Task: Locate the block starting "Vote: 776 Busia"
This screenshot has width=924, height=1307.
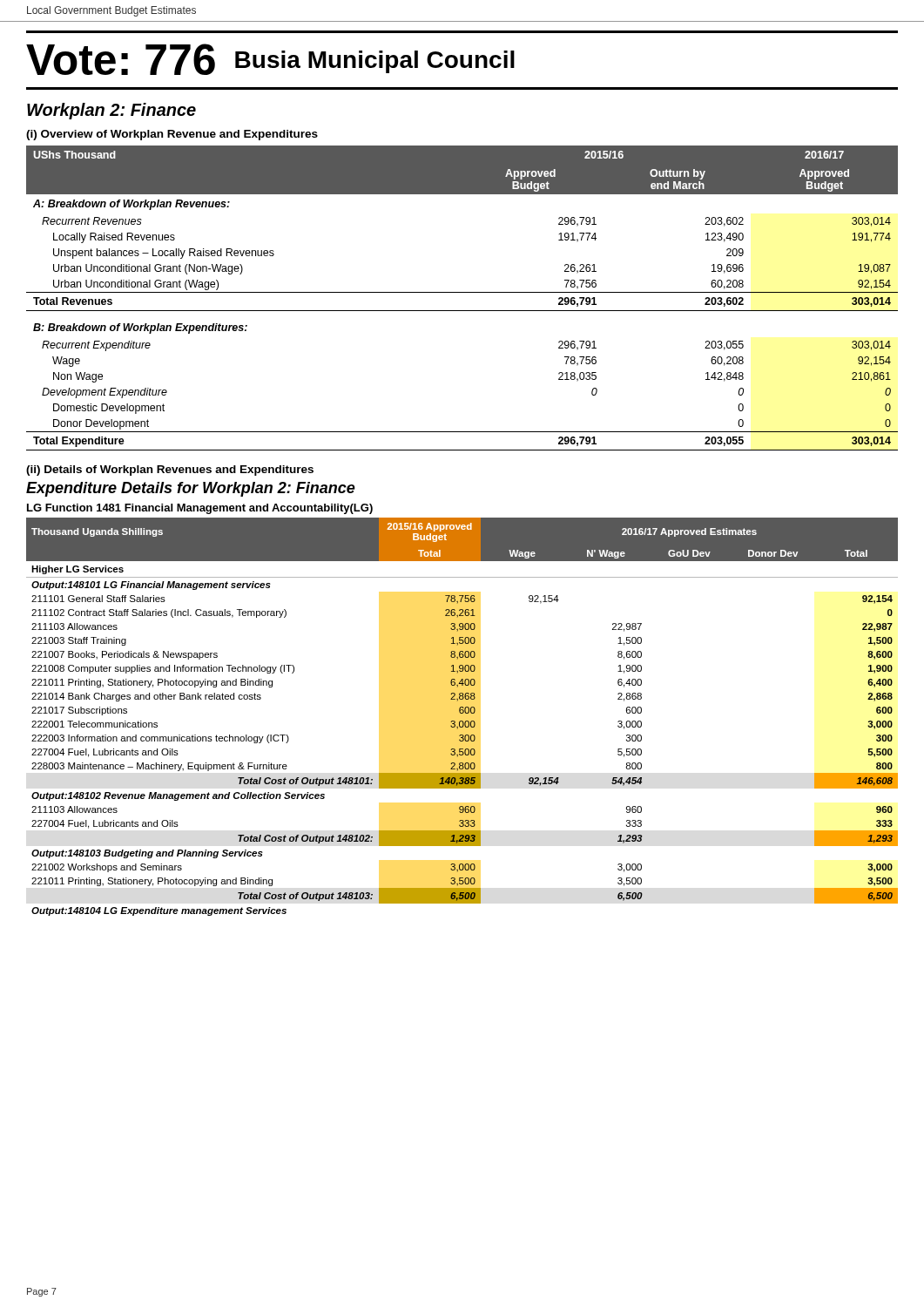Action: (271, 60)
